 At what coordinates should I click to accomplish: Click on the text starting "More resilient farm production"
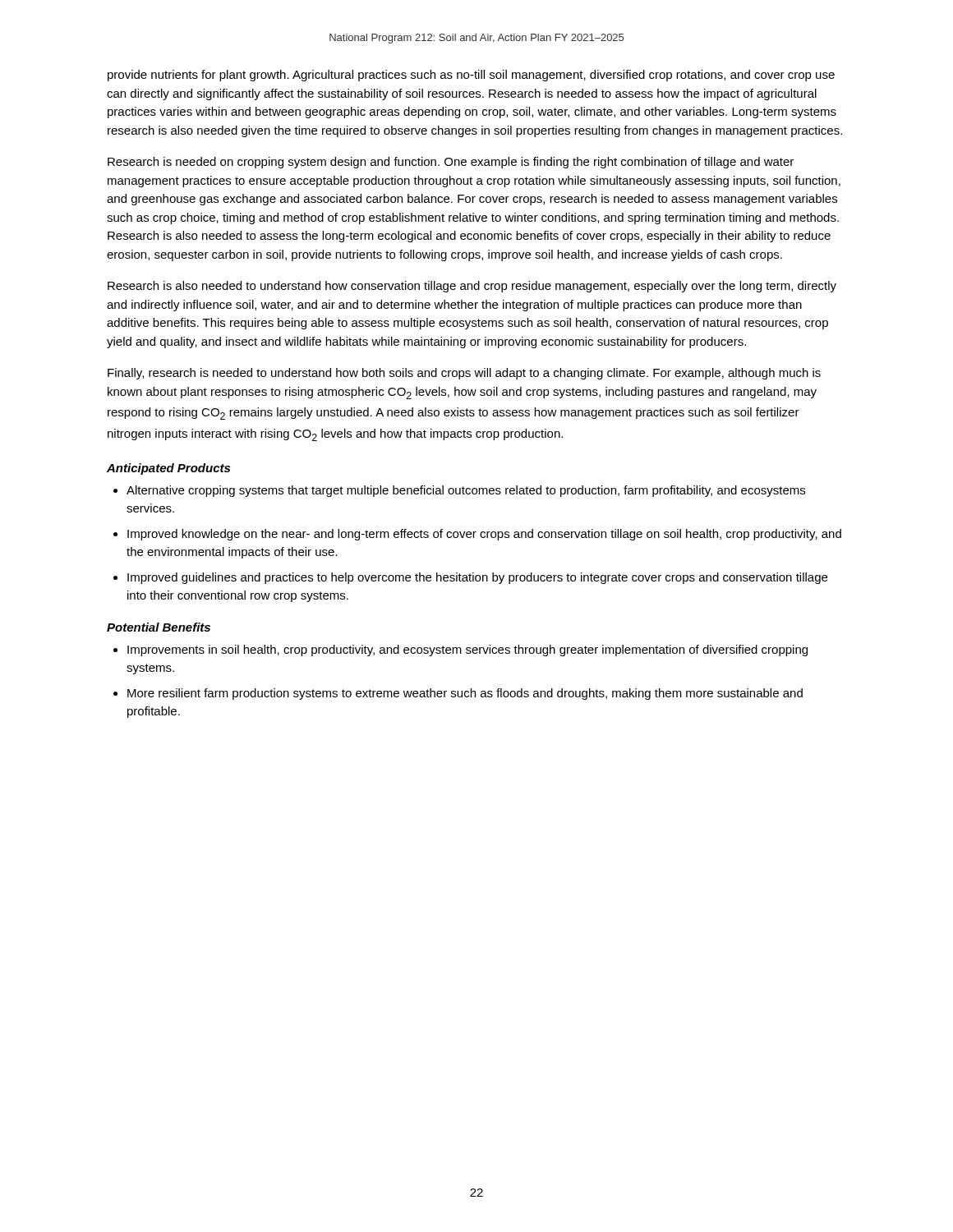point(476,702)
